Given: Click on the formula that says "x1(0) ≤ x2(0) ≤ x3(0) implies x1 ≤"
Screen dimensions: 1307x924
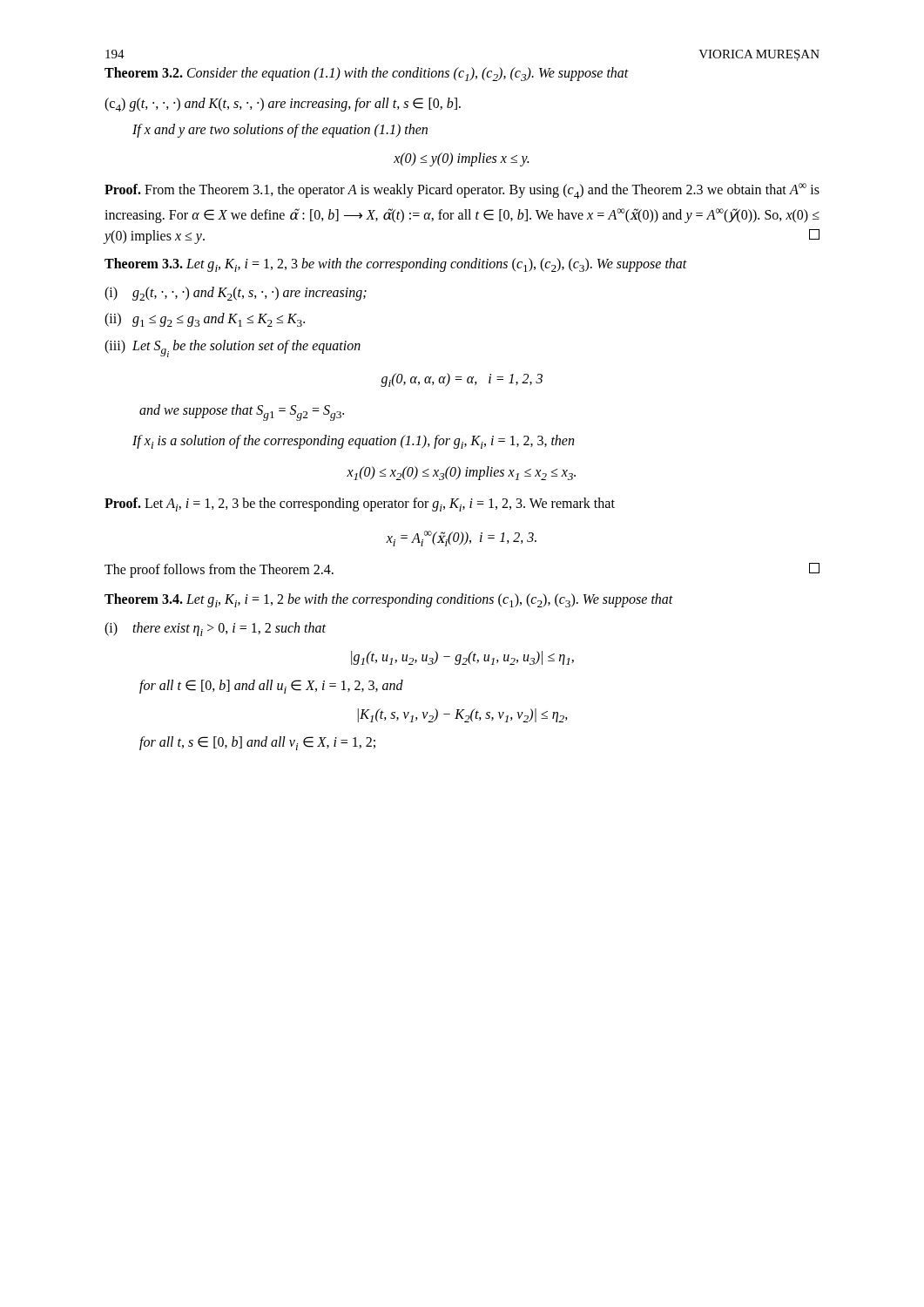Looking at the screenshot, I should point(462,474).
